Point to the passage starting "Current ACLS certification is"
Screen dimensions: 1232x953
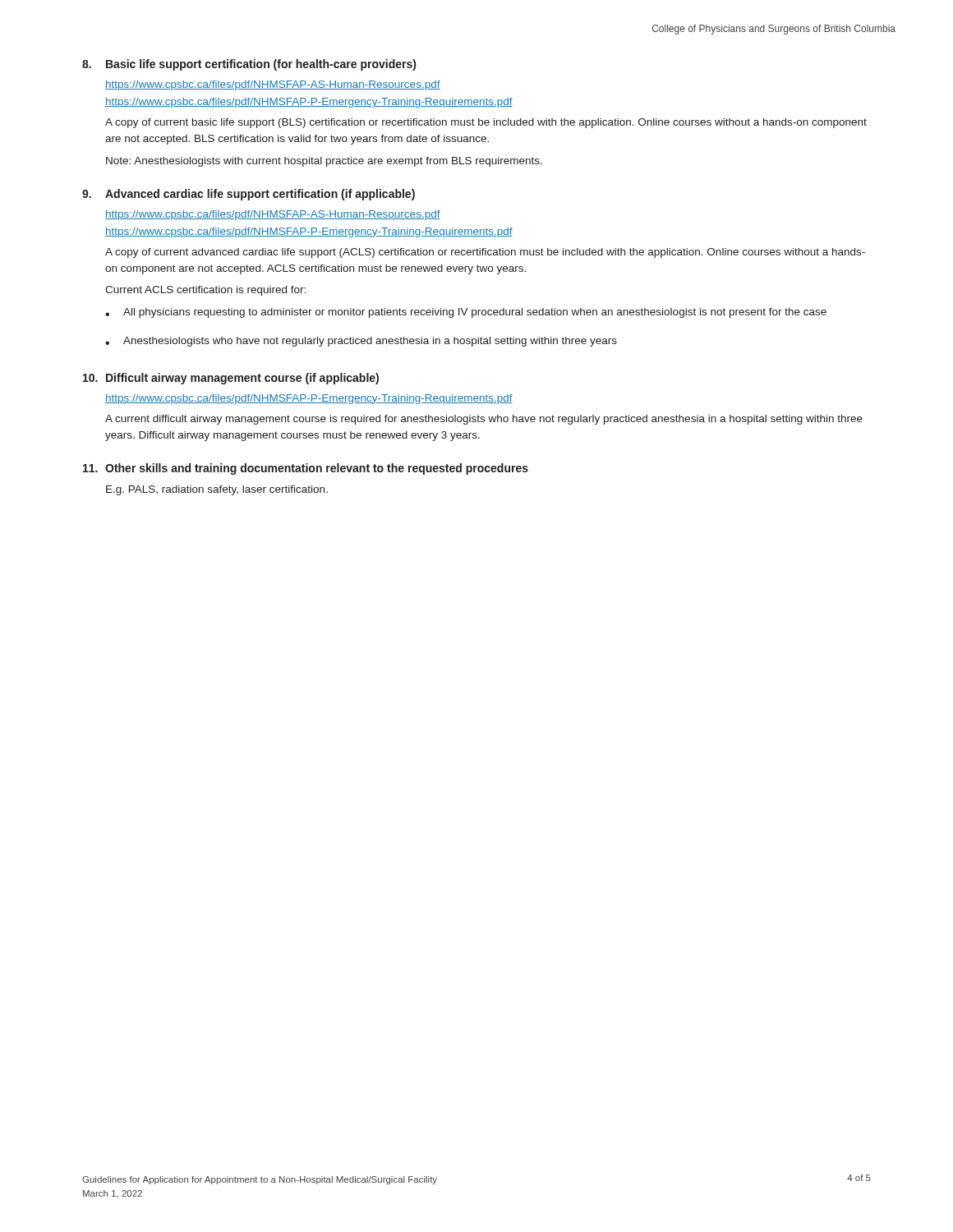(206, 290)
